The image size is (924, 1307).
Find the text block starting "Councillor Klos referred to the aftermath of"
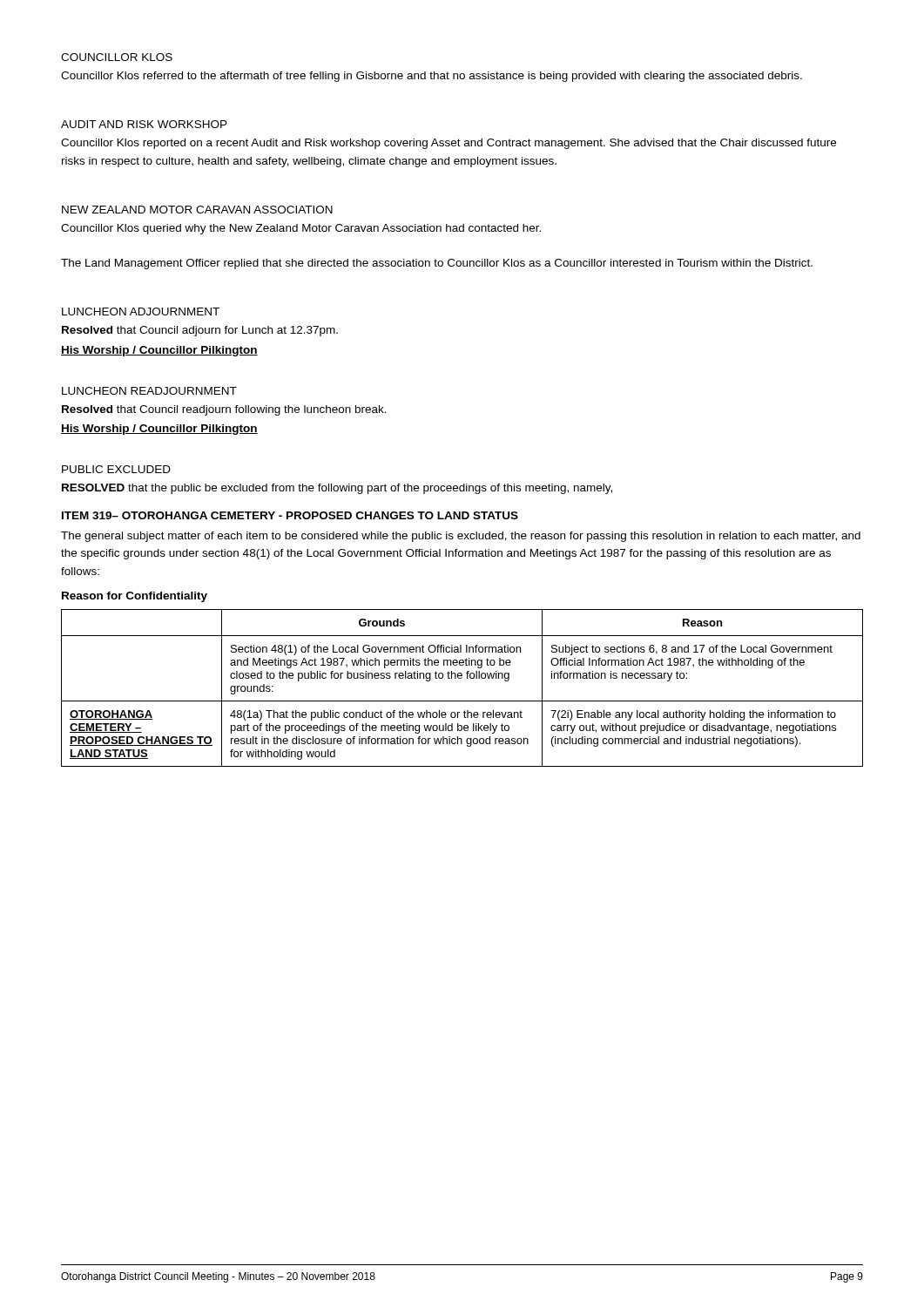click(432, 75)
